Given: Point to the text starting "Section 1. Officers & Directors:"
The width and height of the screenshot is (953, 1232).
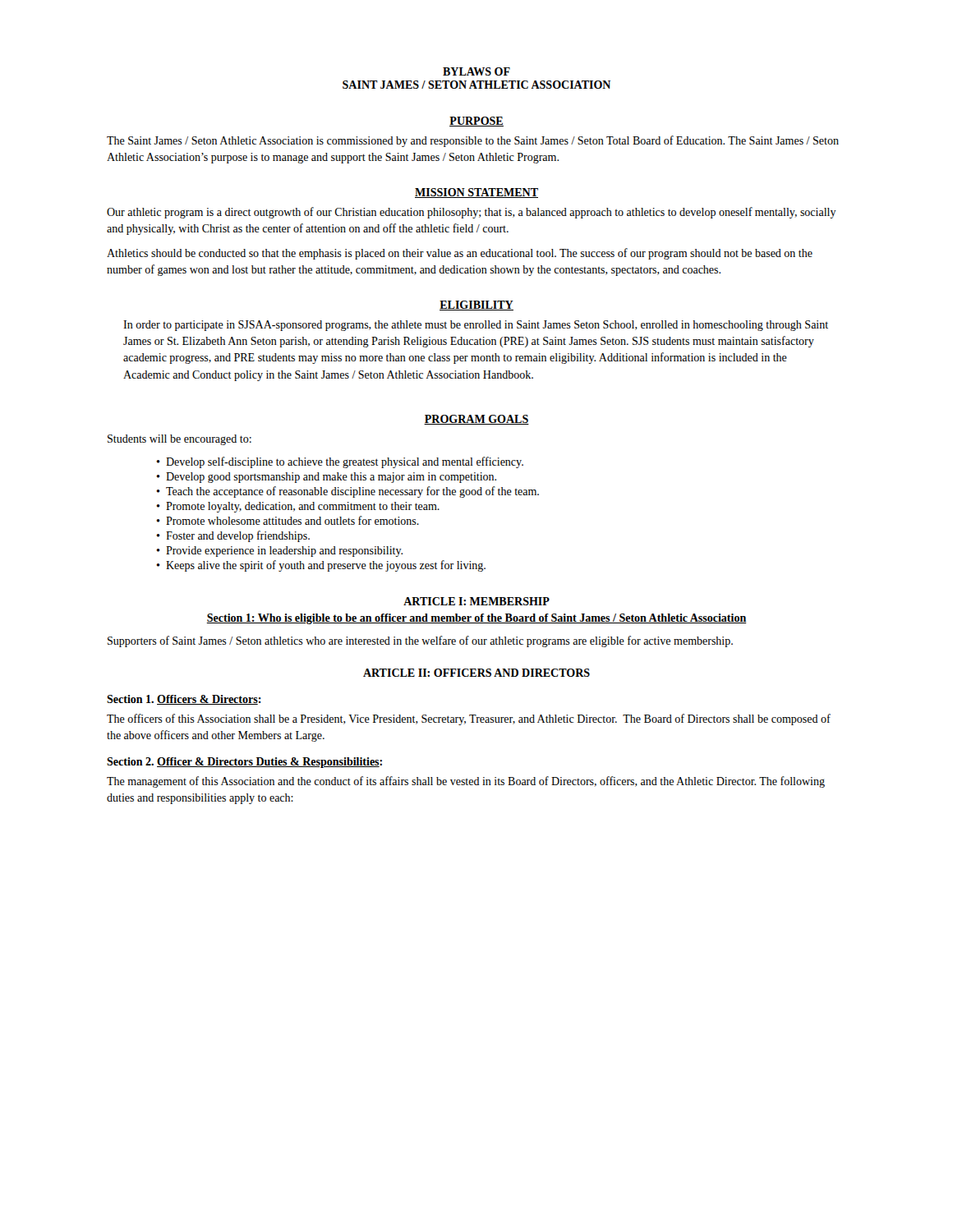Looking at the screenshot, I should [184, 699].
